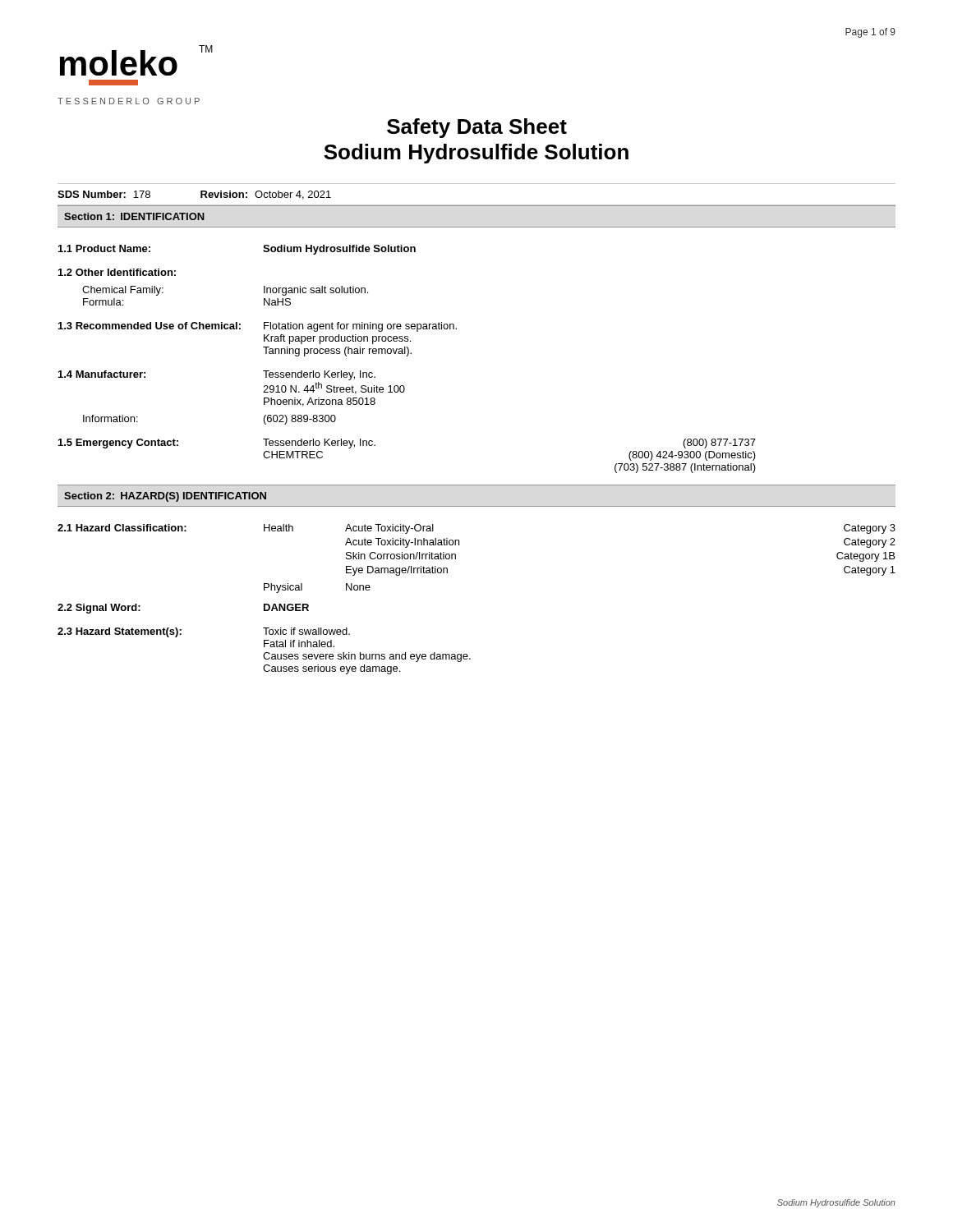The image size is (953, 1232).
Task: Locate the text block starting "3 Recommended Use of Chemical: Flotation agent for"
Action: (x=145, y=326)
